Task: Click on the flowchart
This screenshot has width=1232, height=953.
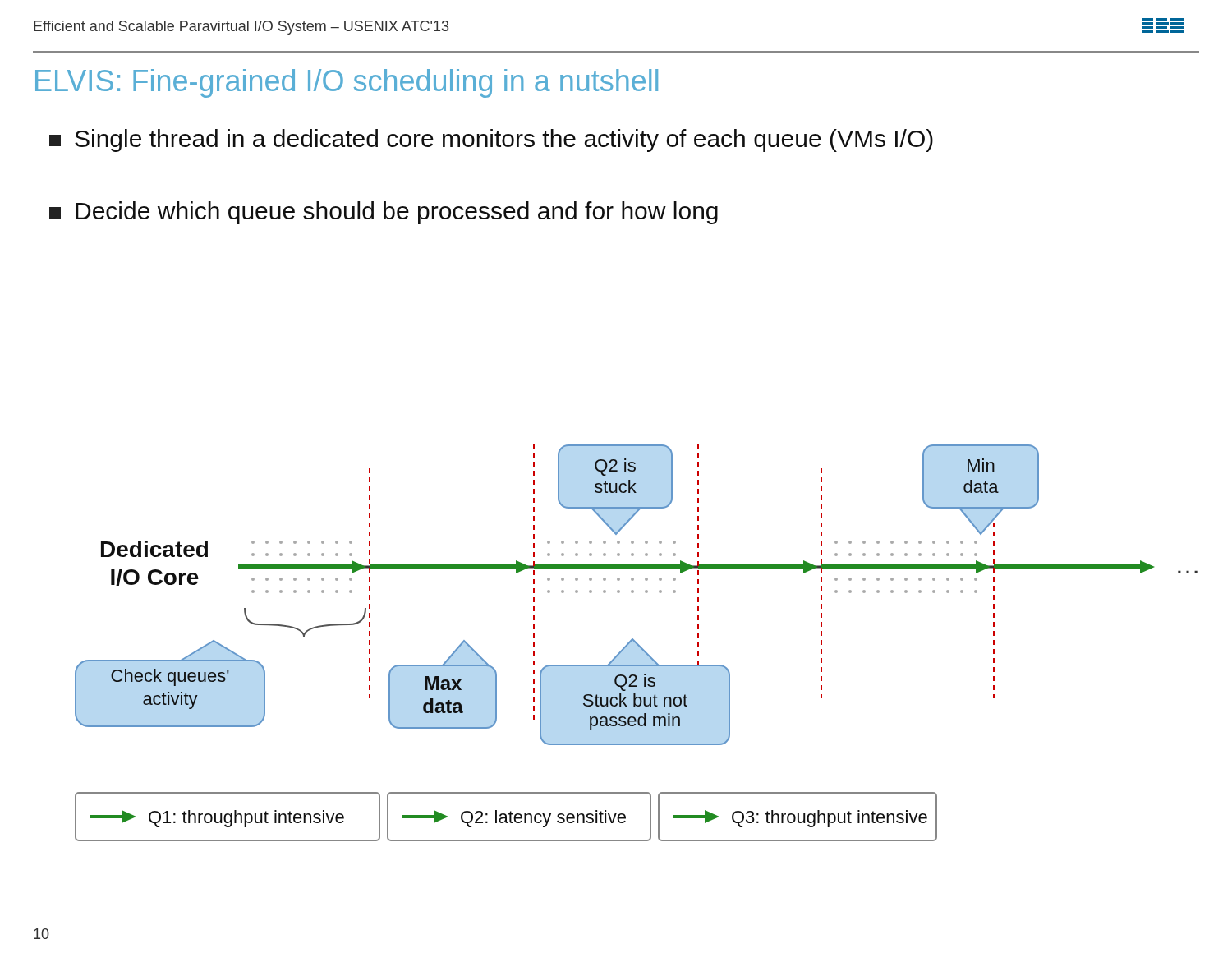Action: [x=616, y=579]
